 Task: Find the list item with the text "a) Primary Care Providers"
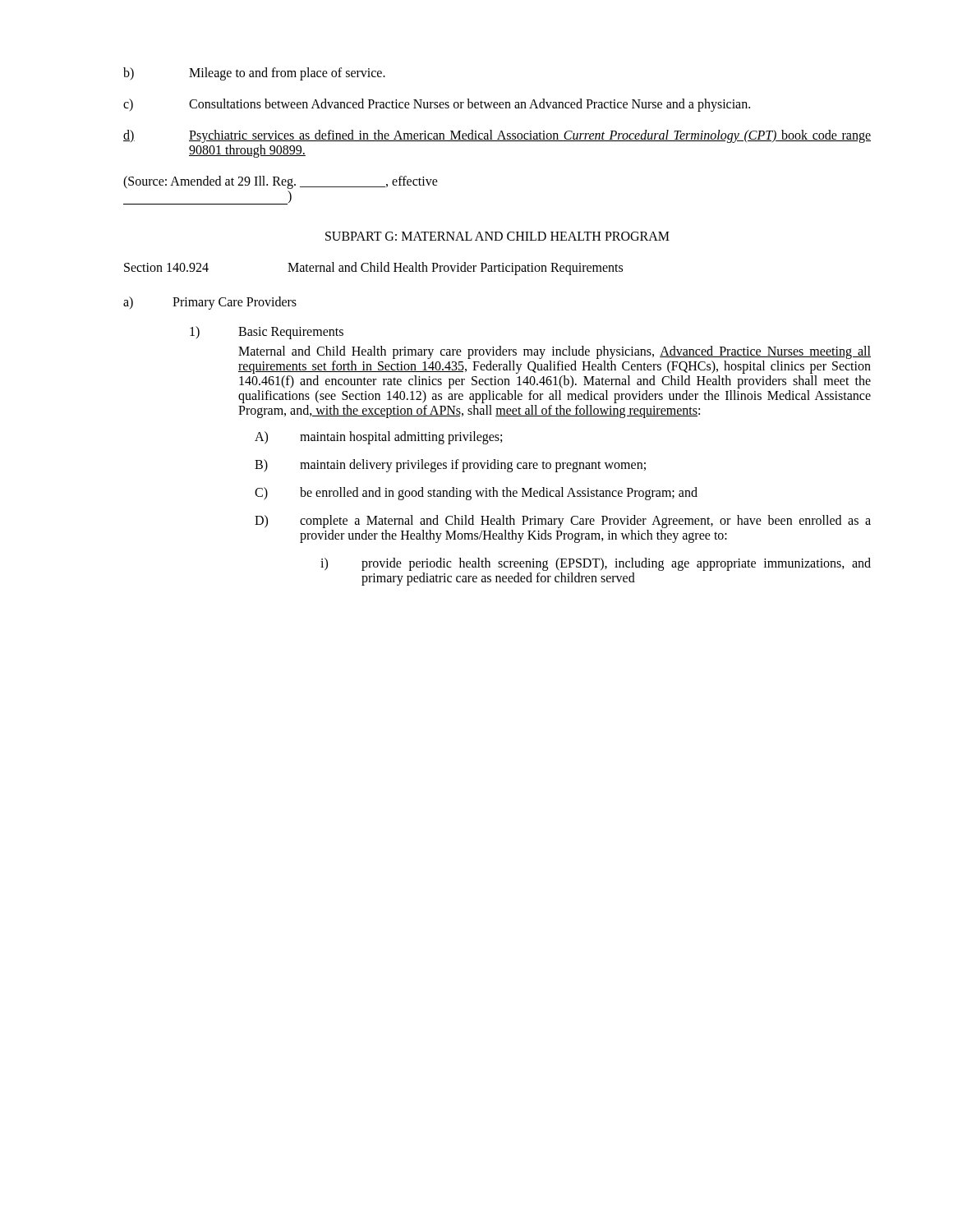(210, 303)
